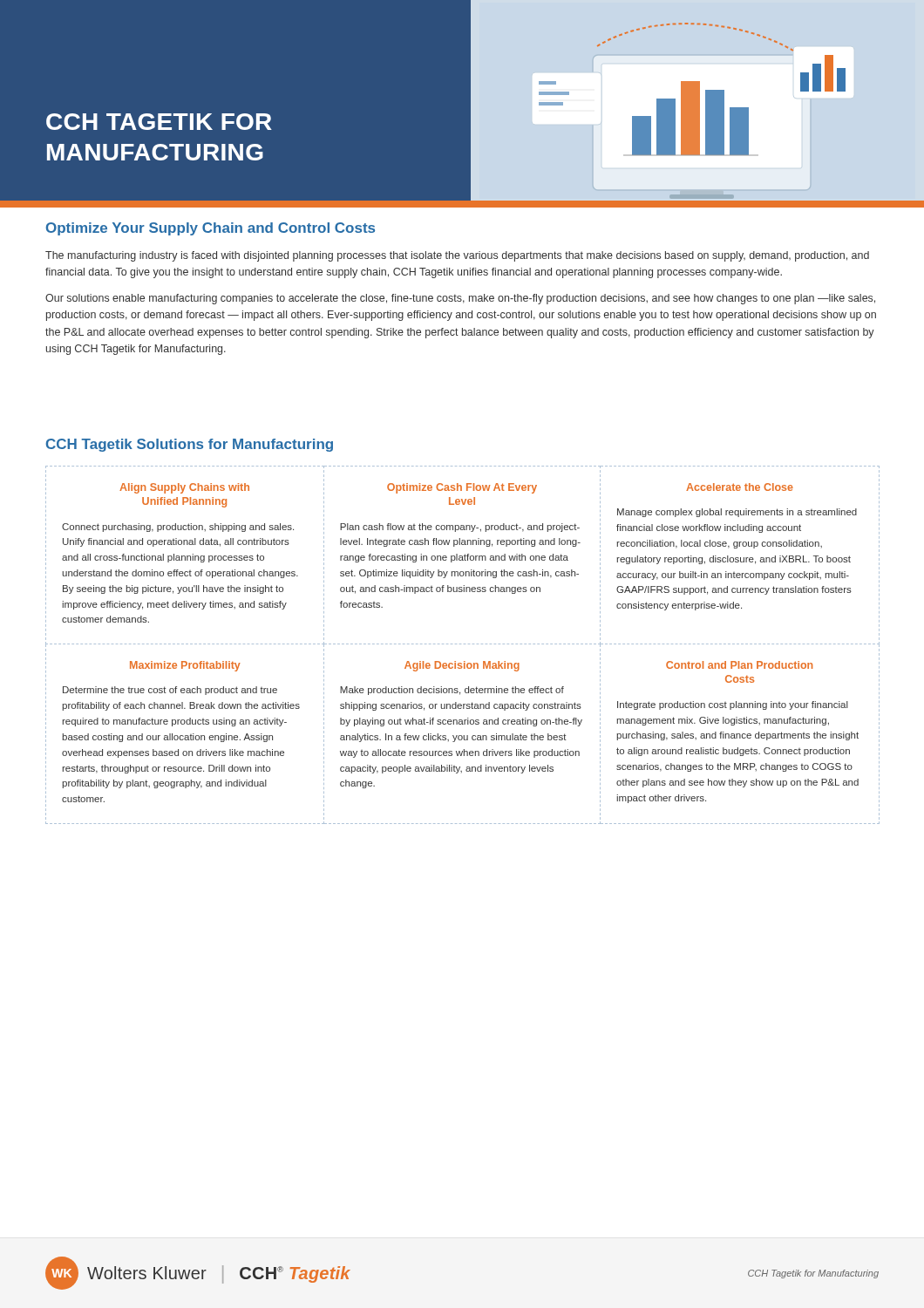924x1308 pixels.
Task: Navigate to the passage starting "Our solutions enable manufacturing companies to accelerate the"
Action: click(461, 323)
